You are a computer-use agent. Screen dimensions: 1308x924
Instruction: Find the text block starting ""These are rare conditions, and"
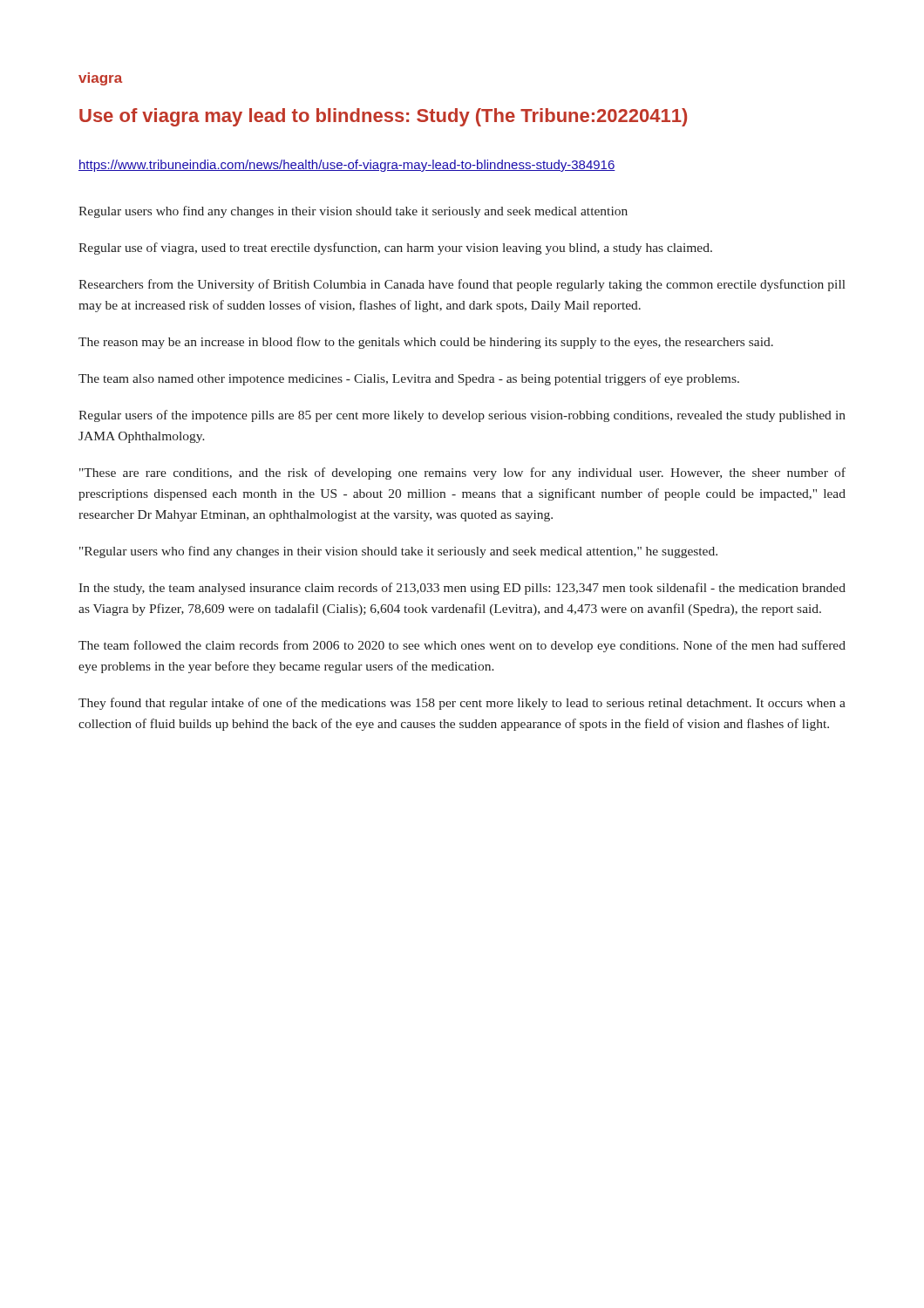tap(462, 493)
